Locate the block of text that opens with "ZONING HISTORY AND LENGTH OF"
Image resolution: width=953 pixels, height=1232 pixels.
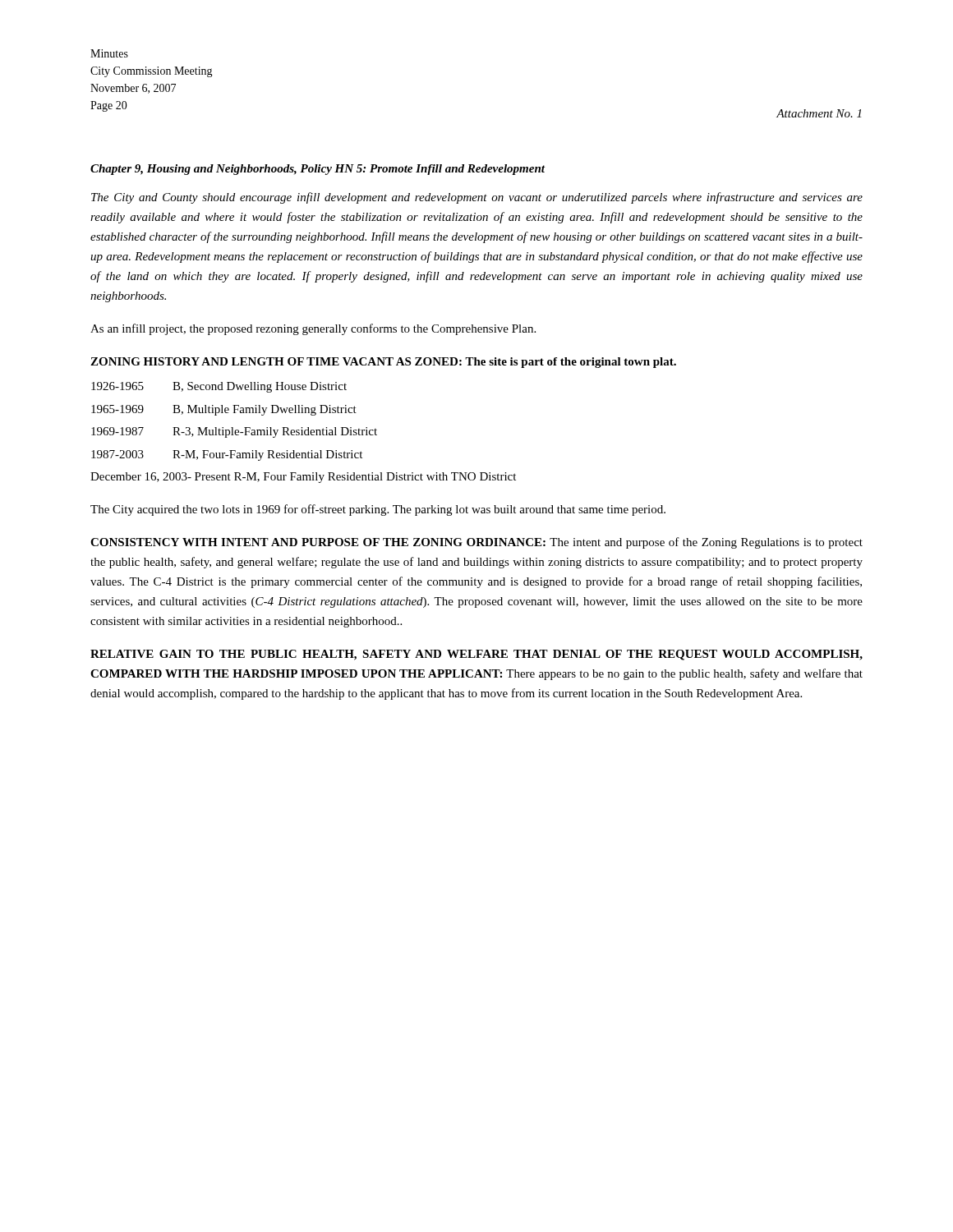coord(383,361)
